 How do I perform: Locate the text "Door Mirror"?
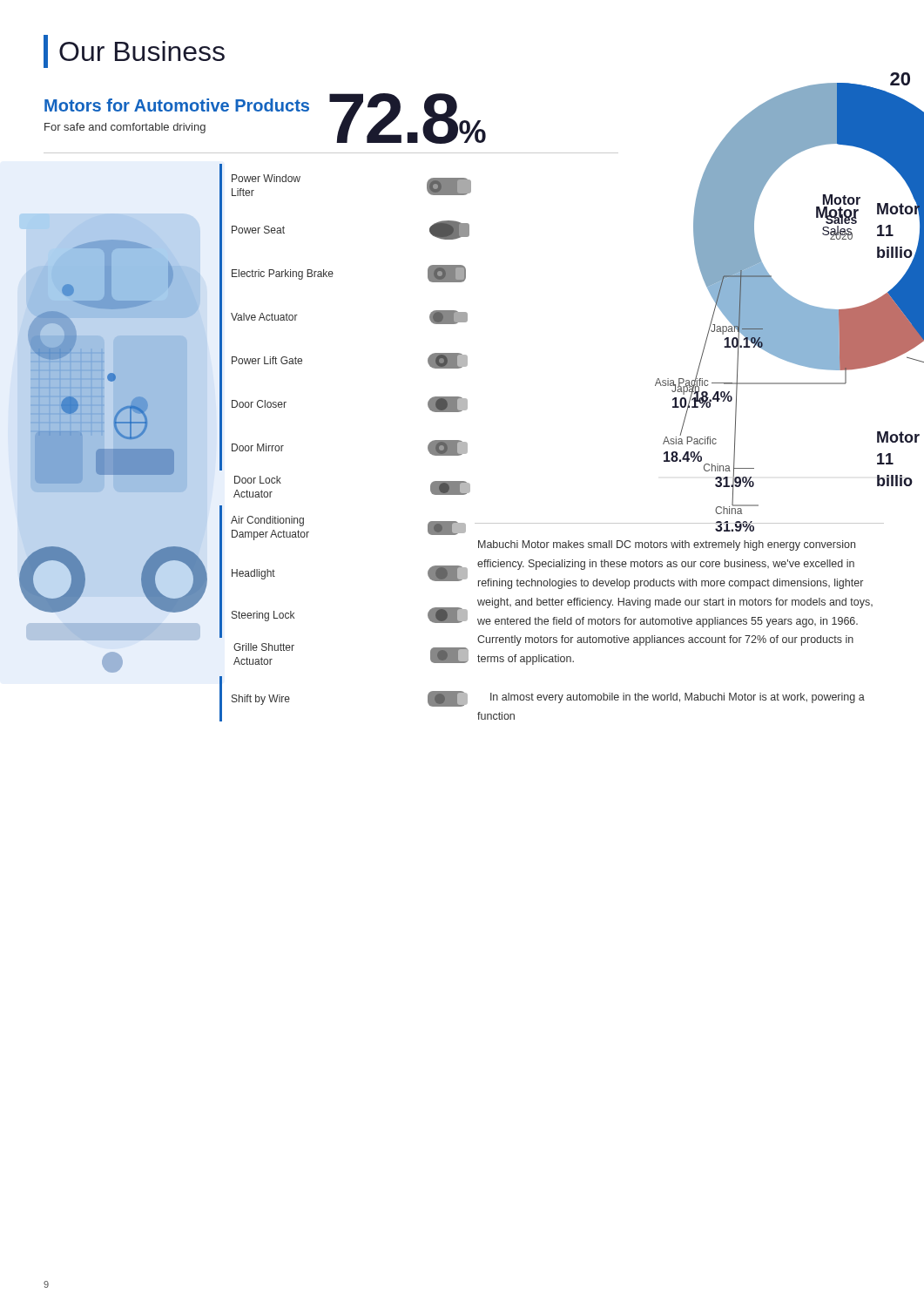260,447
